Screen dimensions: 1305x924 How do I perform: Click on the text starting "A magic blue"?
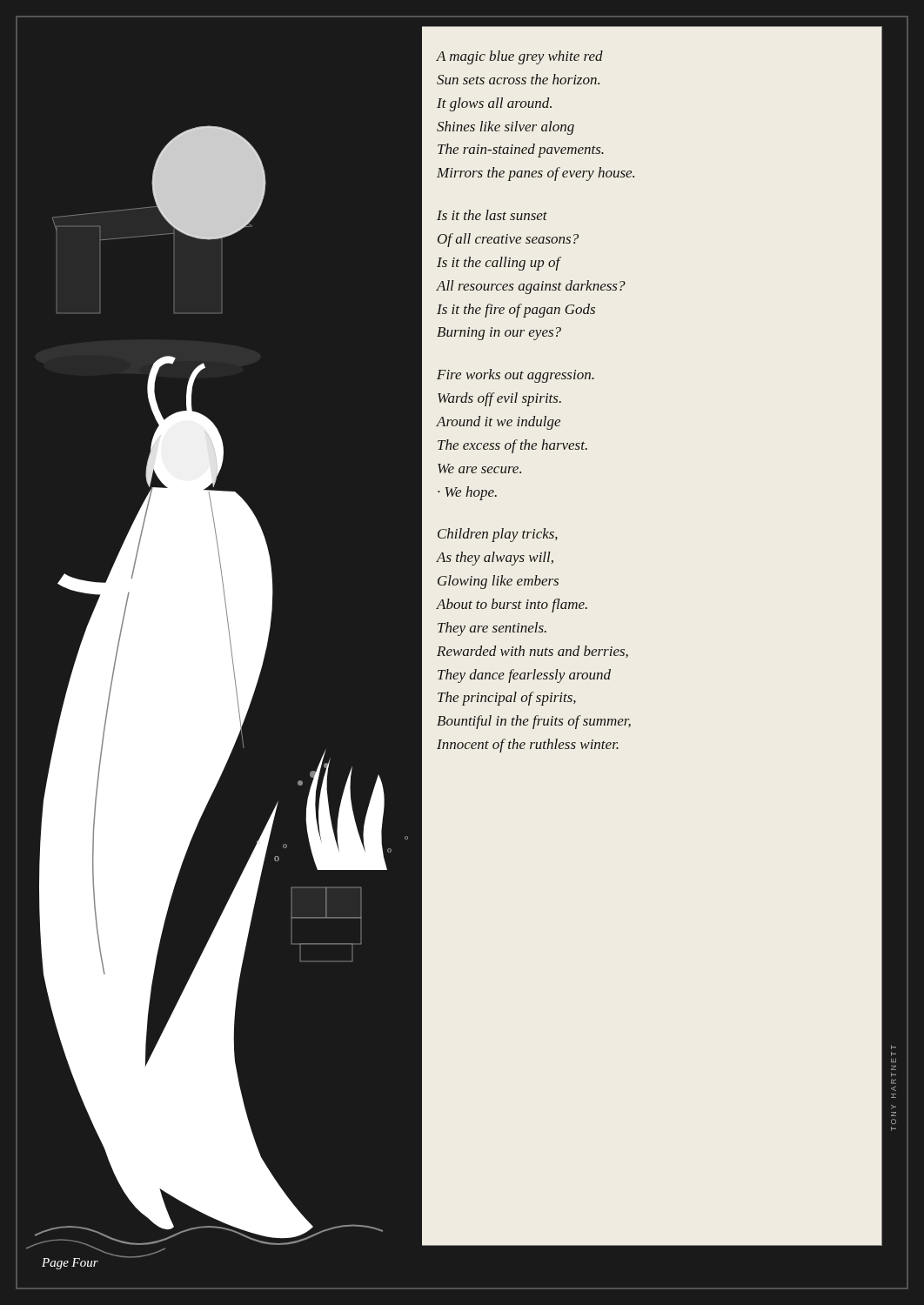(520, 57)
